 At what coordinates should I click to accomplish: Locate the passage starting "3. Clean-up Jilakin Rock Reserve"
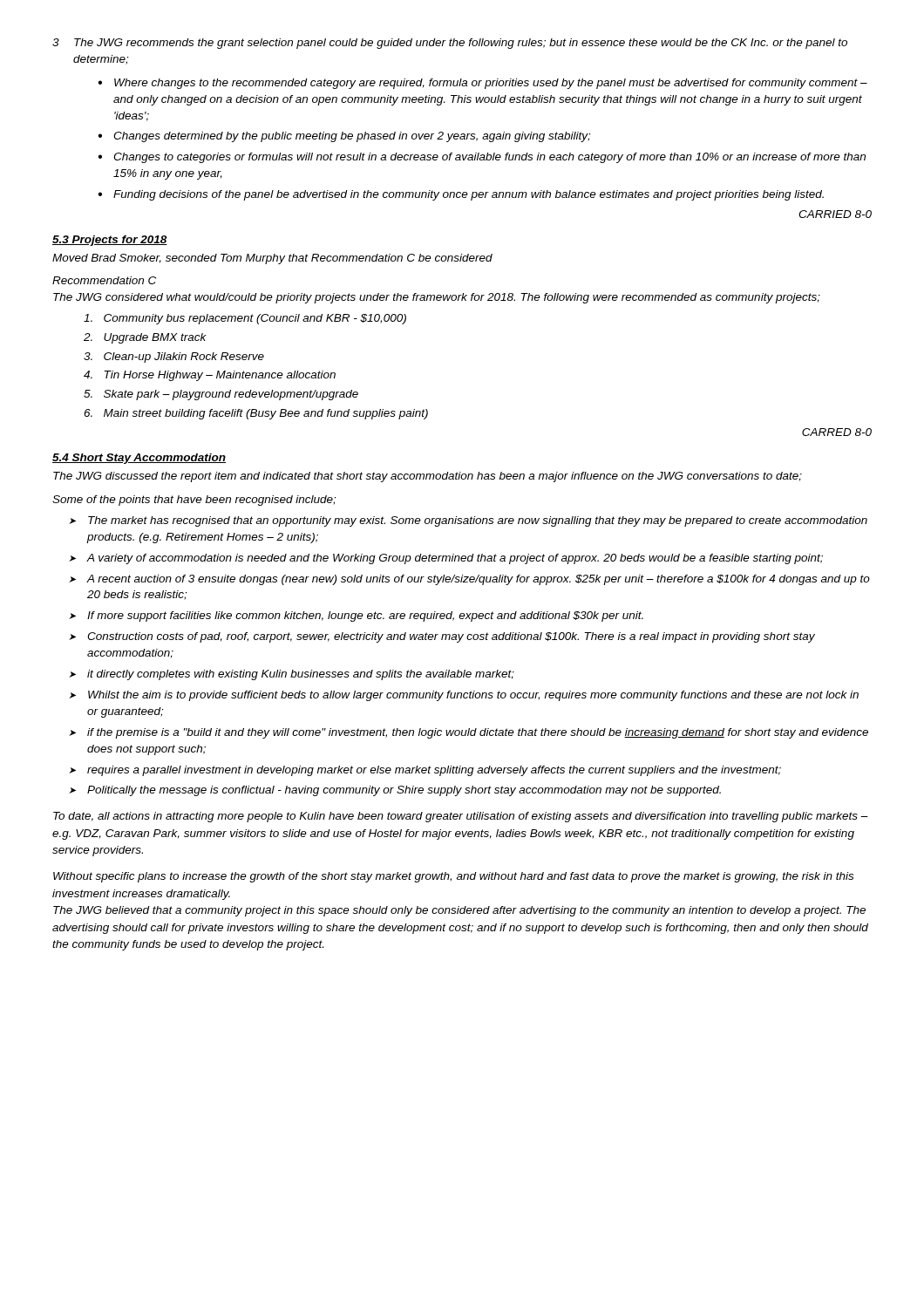click(x=174, y=356)
